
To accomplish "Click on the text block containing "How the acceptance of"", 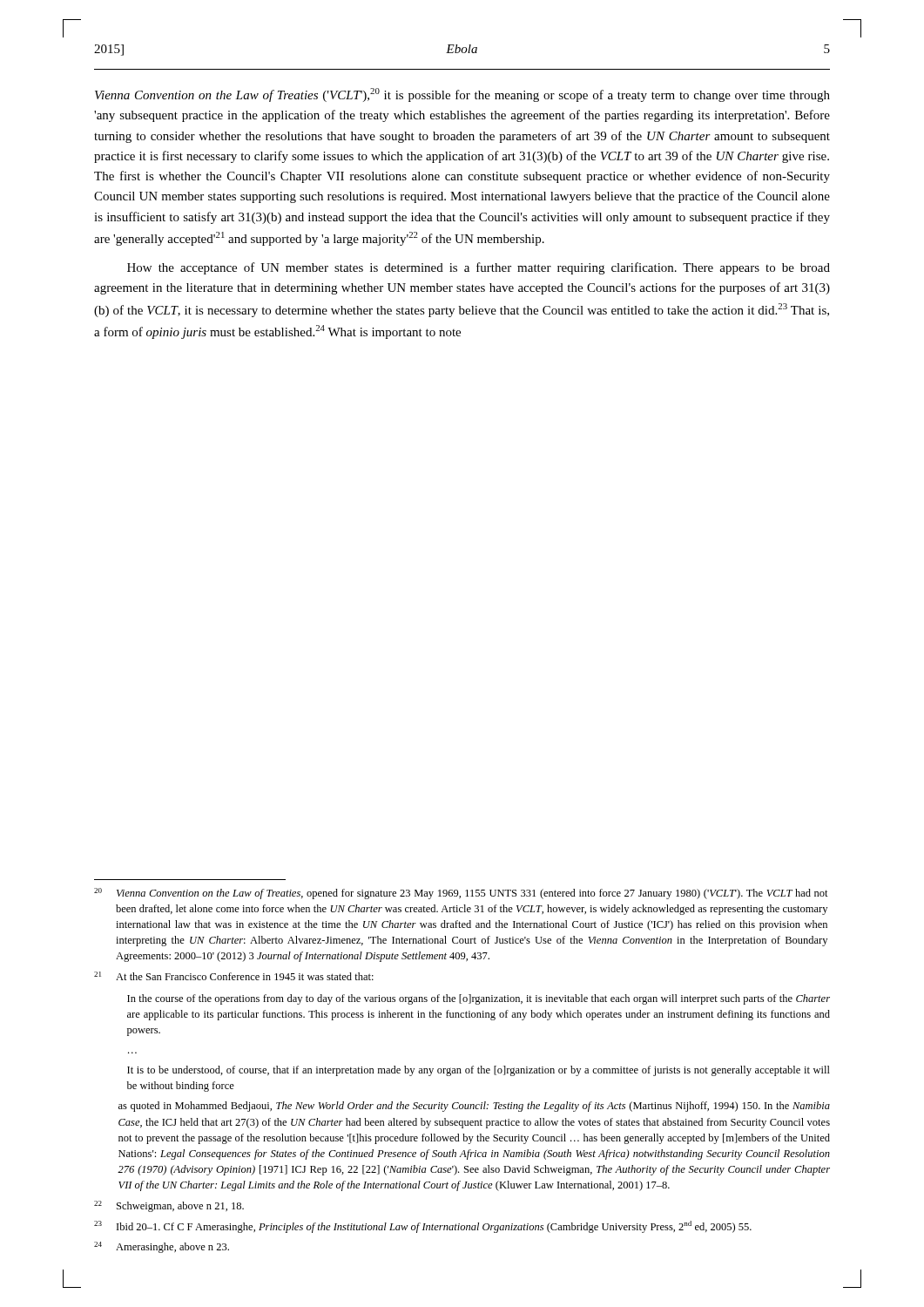I will tap(462, 300).
